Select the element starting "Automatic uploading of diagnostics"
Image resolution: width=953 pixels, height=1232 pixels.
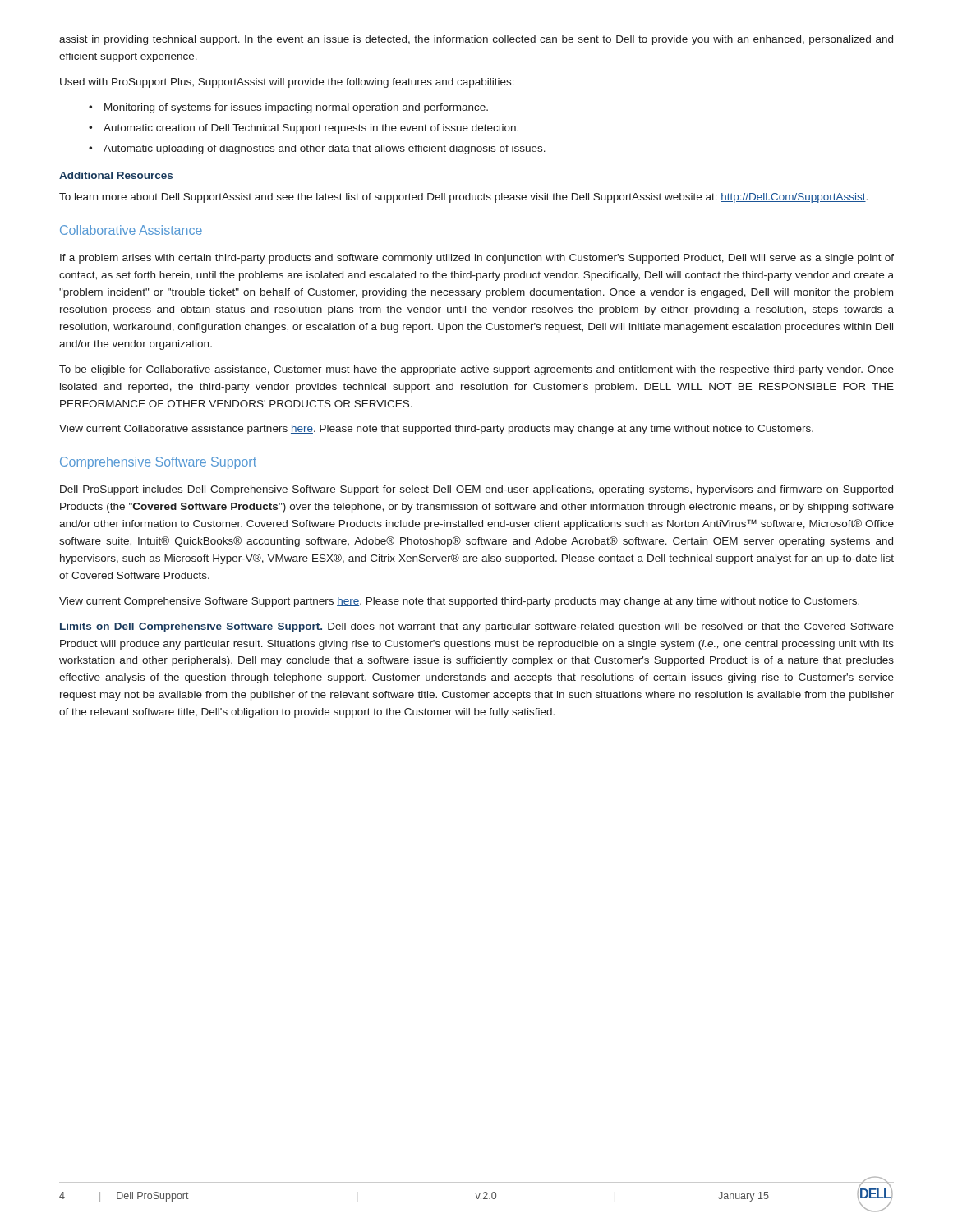[325, 148]
